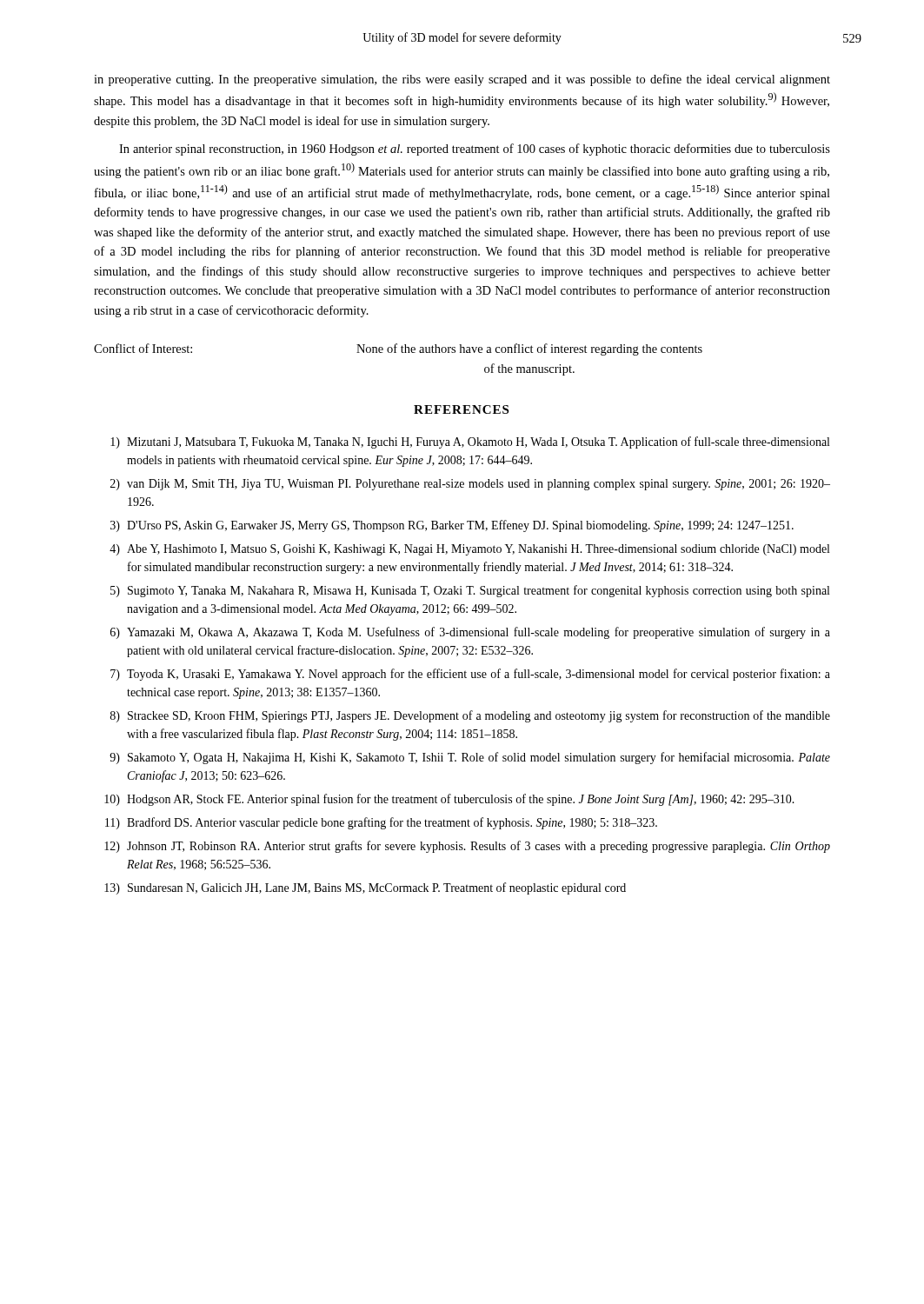924x1304 pixels.
Task: Click the passage that begins "2) van Dijk M, Smit TH, Jiya TU,"
Action: pos(462,493)
